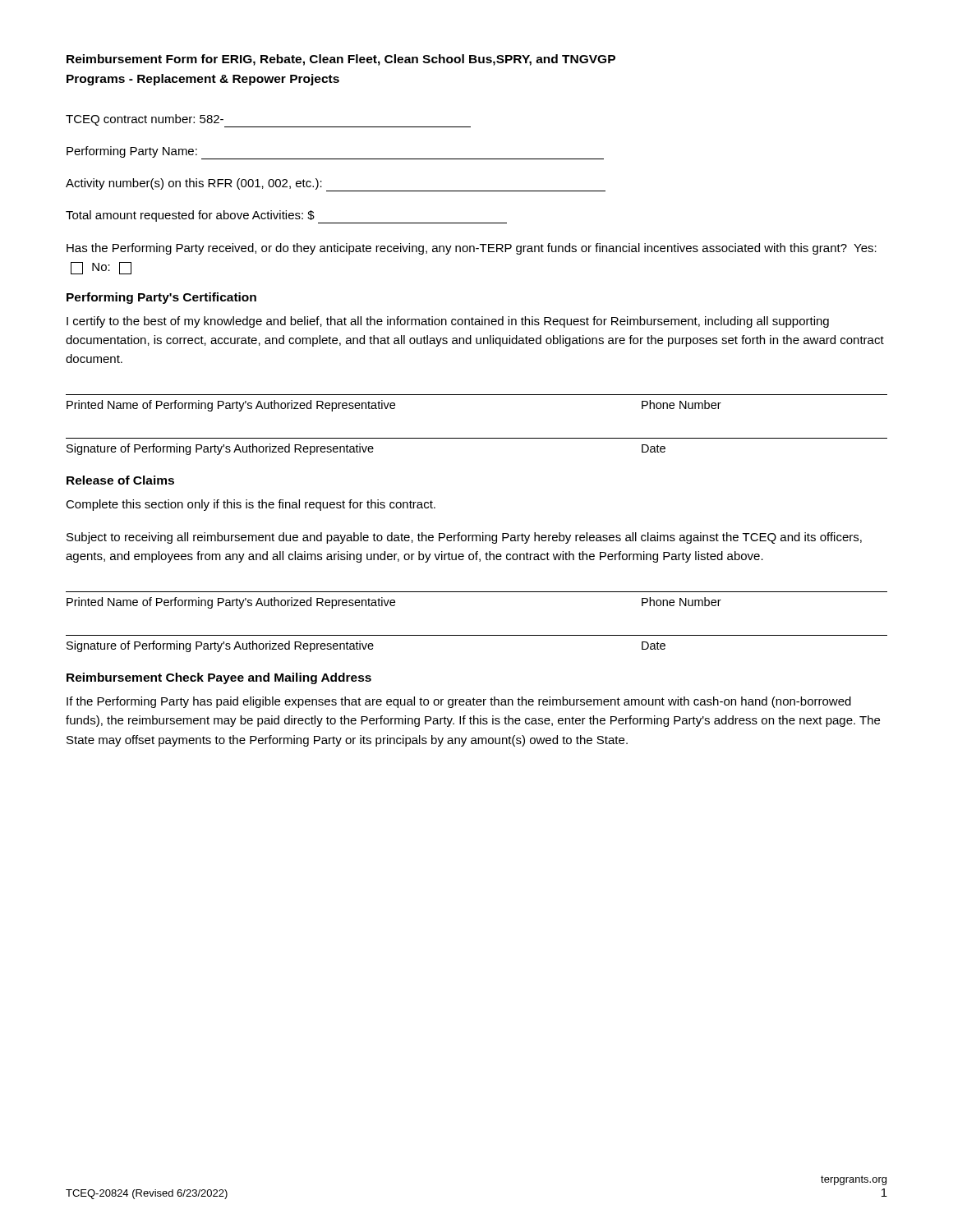Click the passage that begins "I certify to the best of my knowledge"
953x1232 pixels.
click(475, 339)
